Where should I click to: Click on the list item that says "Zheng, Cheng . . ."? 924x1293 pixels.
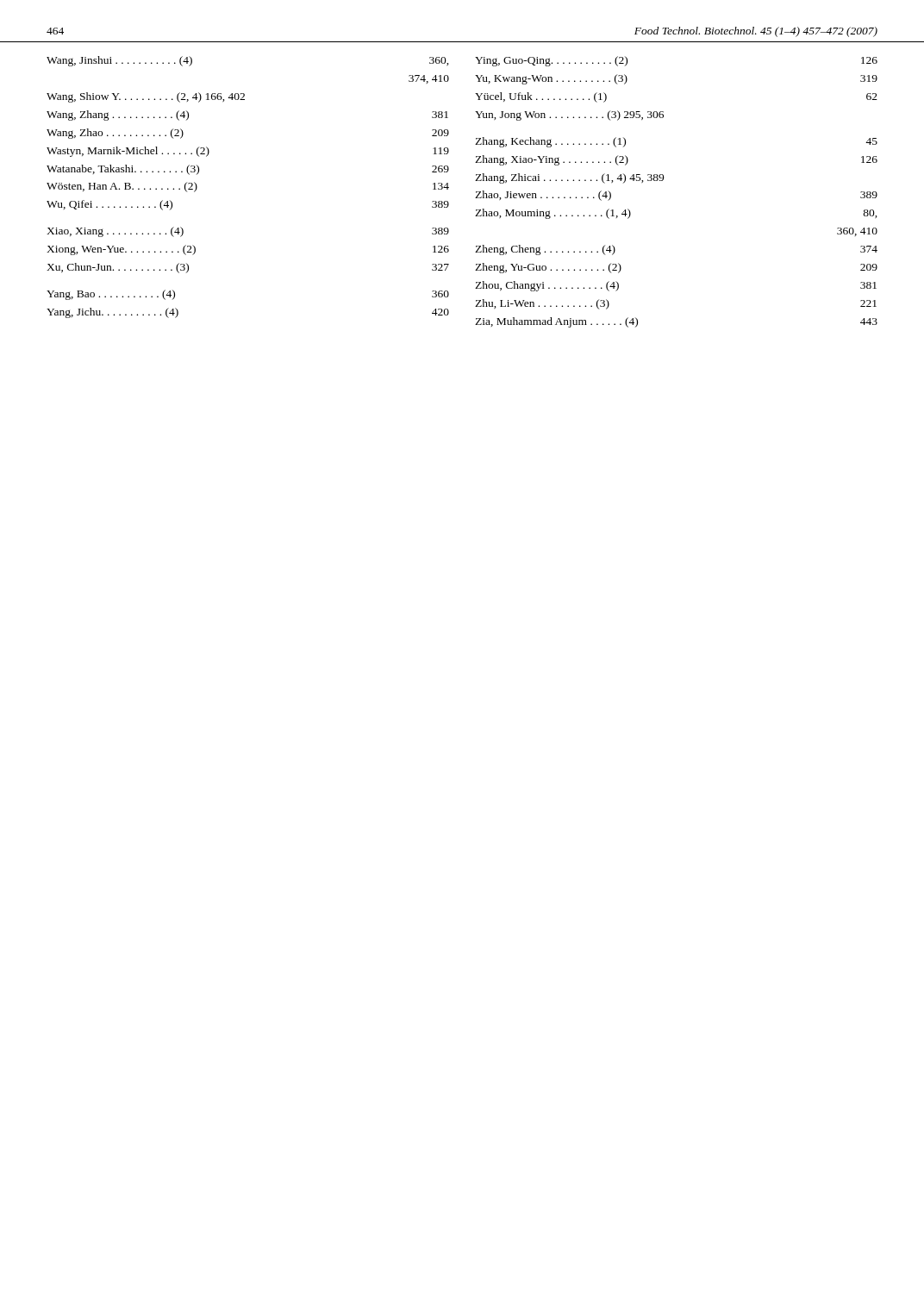503,250
